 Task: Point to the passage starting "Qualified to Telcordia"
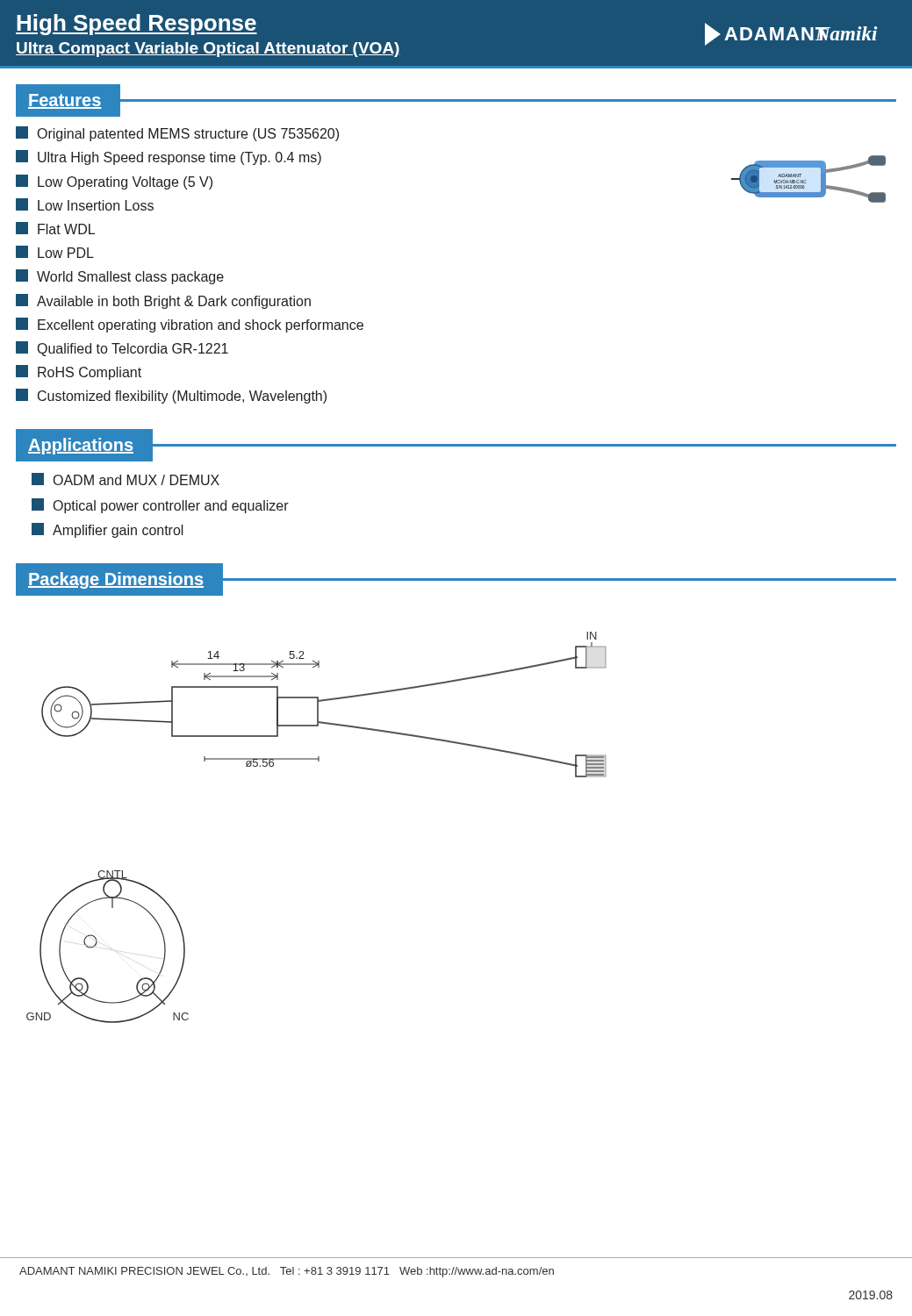122,349
